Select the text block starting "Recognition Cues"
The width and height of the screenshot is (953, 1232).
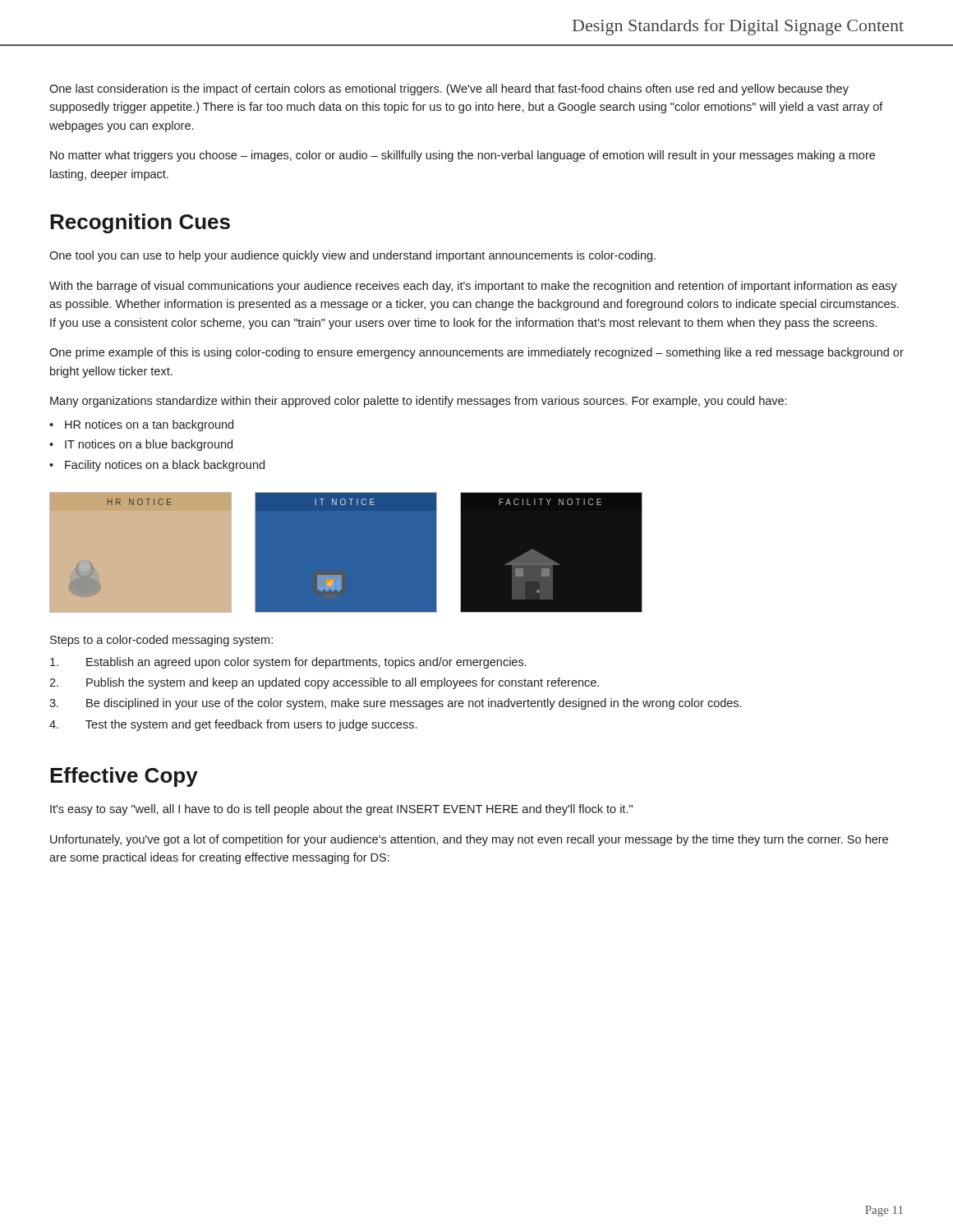coord(140,222)
